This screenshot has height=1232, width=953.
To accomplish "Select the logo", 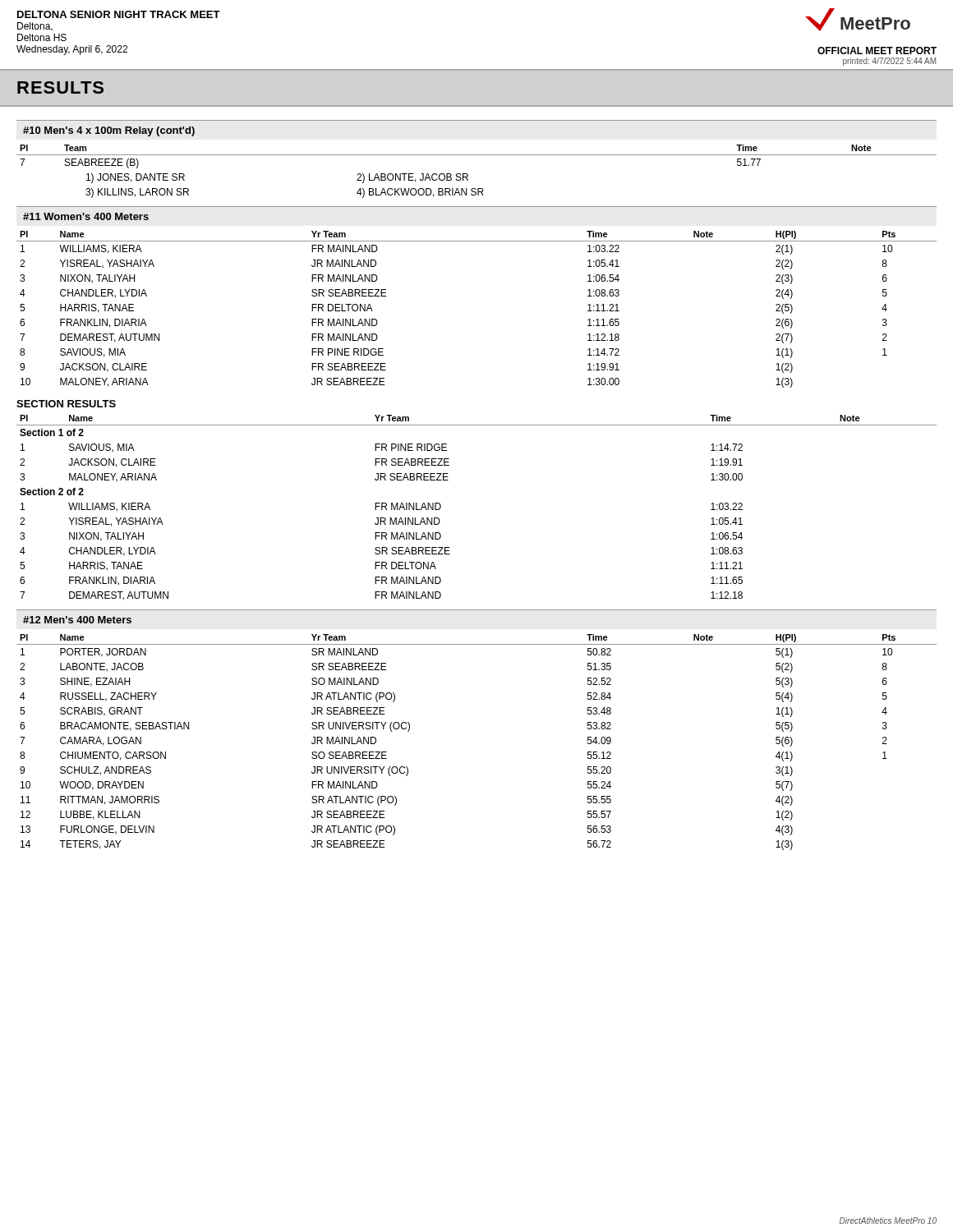I will click(x=871, y=27).
